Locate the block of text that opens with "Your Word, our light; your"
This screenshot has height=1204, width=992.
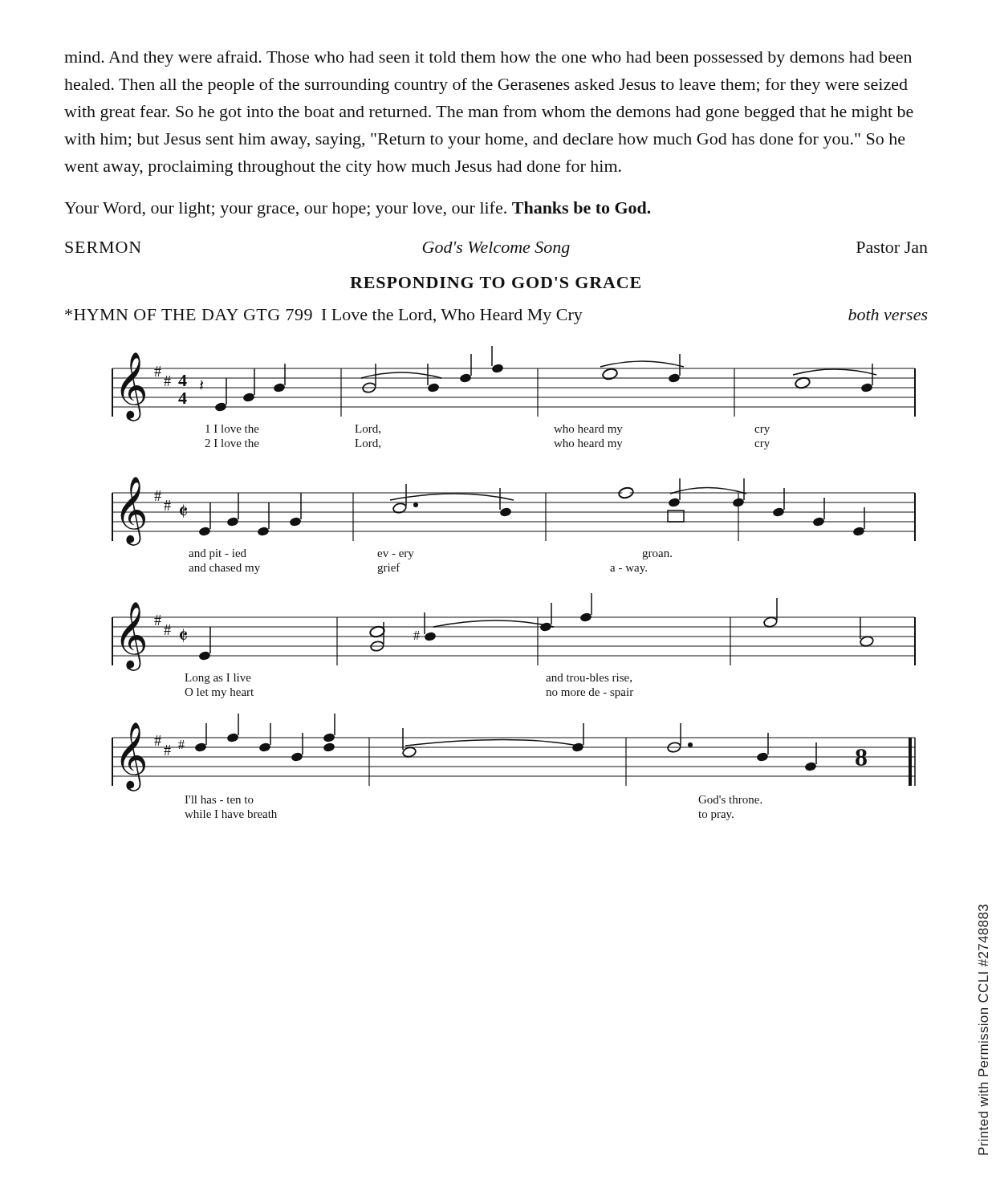pyautogui.click(x=358, y=208)
